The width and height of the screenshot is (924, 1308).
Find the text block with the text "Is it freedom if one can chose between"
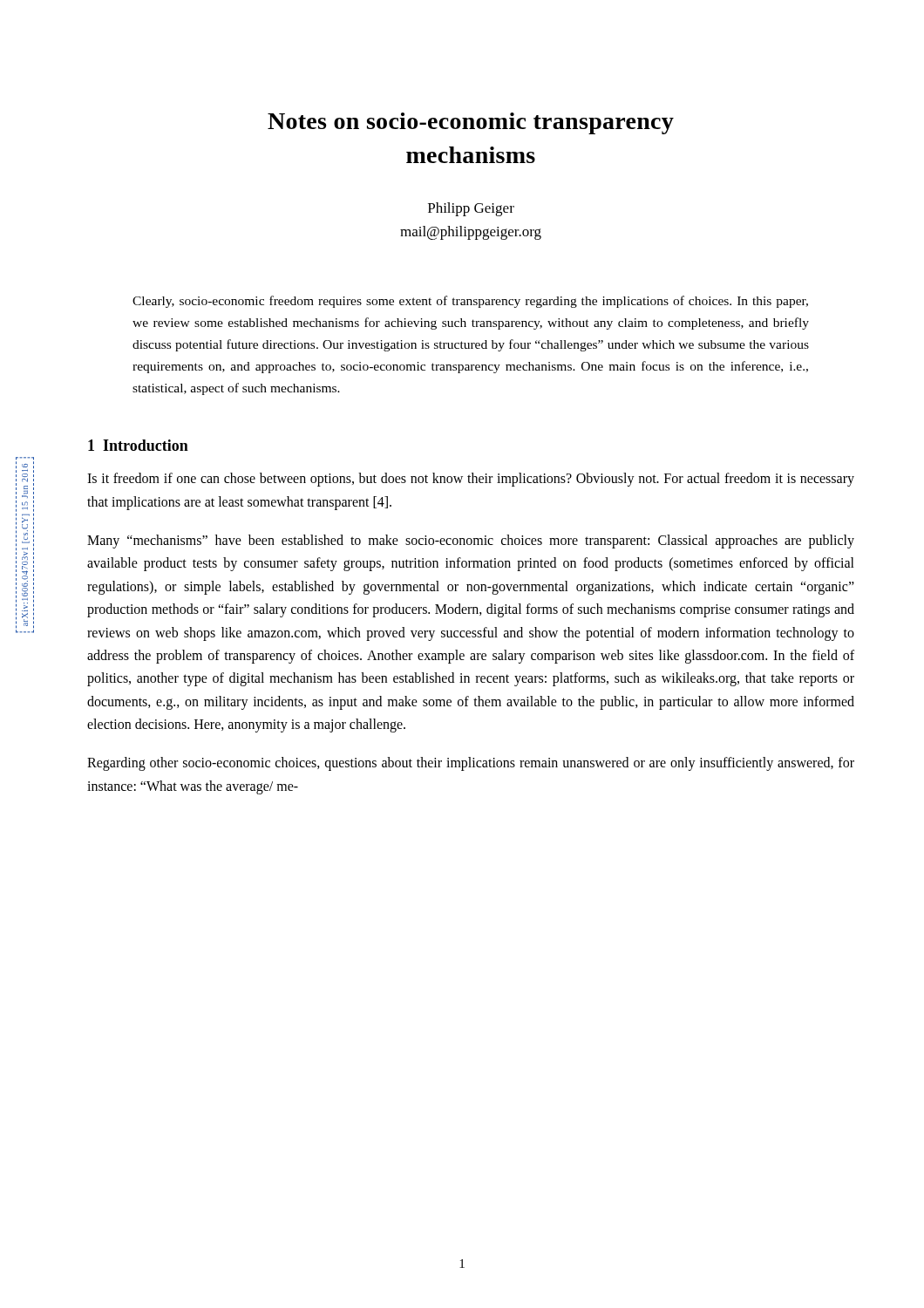[x=471, y=490]
